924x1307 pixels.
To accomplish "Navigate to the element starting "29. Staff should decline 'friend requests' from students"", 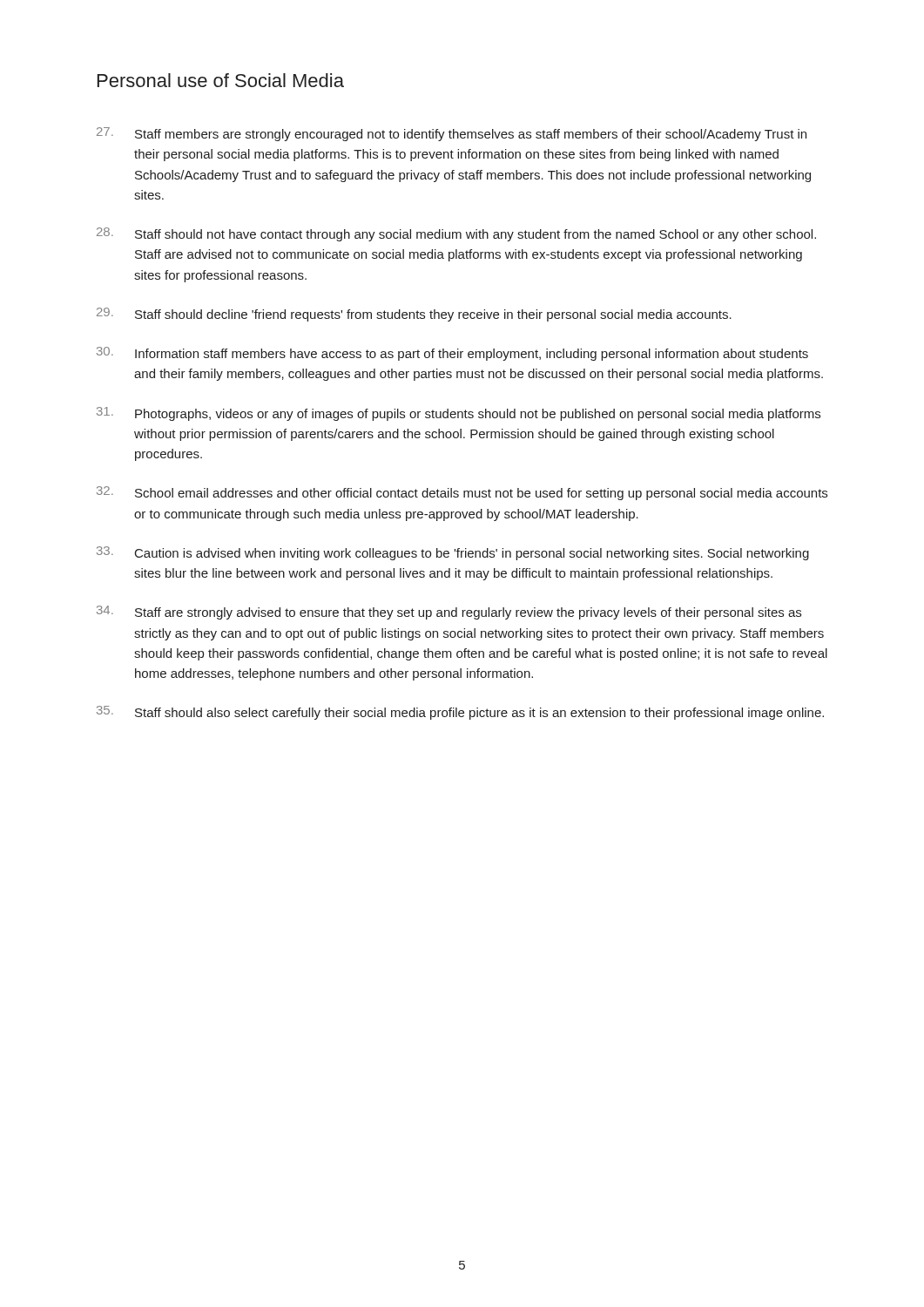I will click(x=414, y=314).
